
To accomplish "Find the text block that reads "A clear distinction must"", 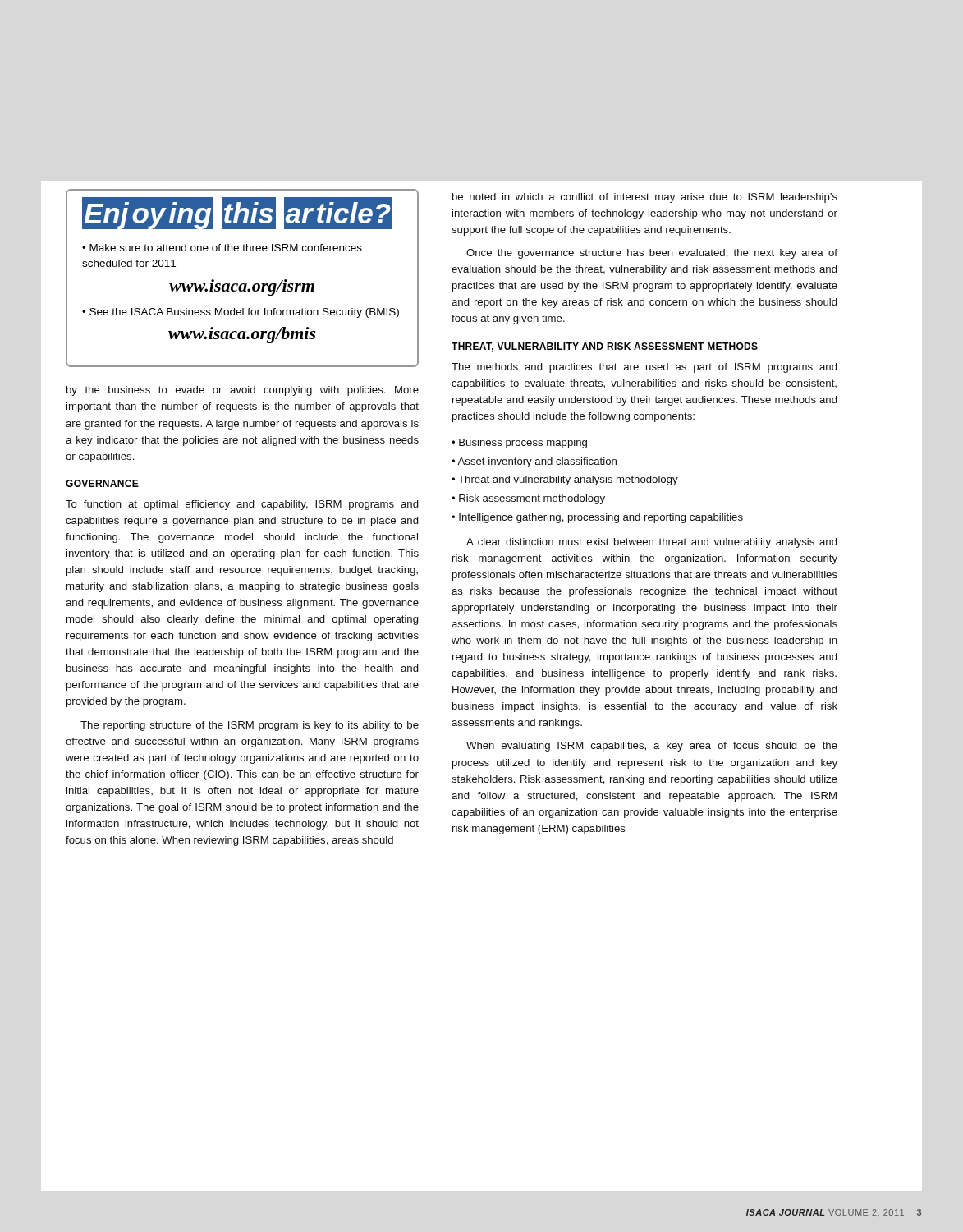I will [x=644, y=685].
